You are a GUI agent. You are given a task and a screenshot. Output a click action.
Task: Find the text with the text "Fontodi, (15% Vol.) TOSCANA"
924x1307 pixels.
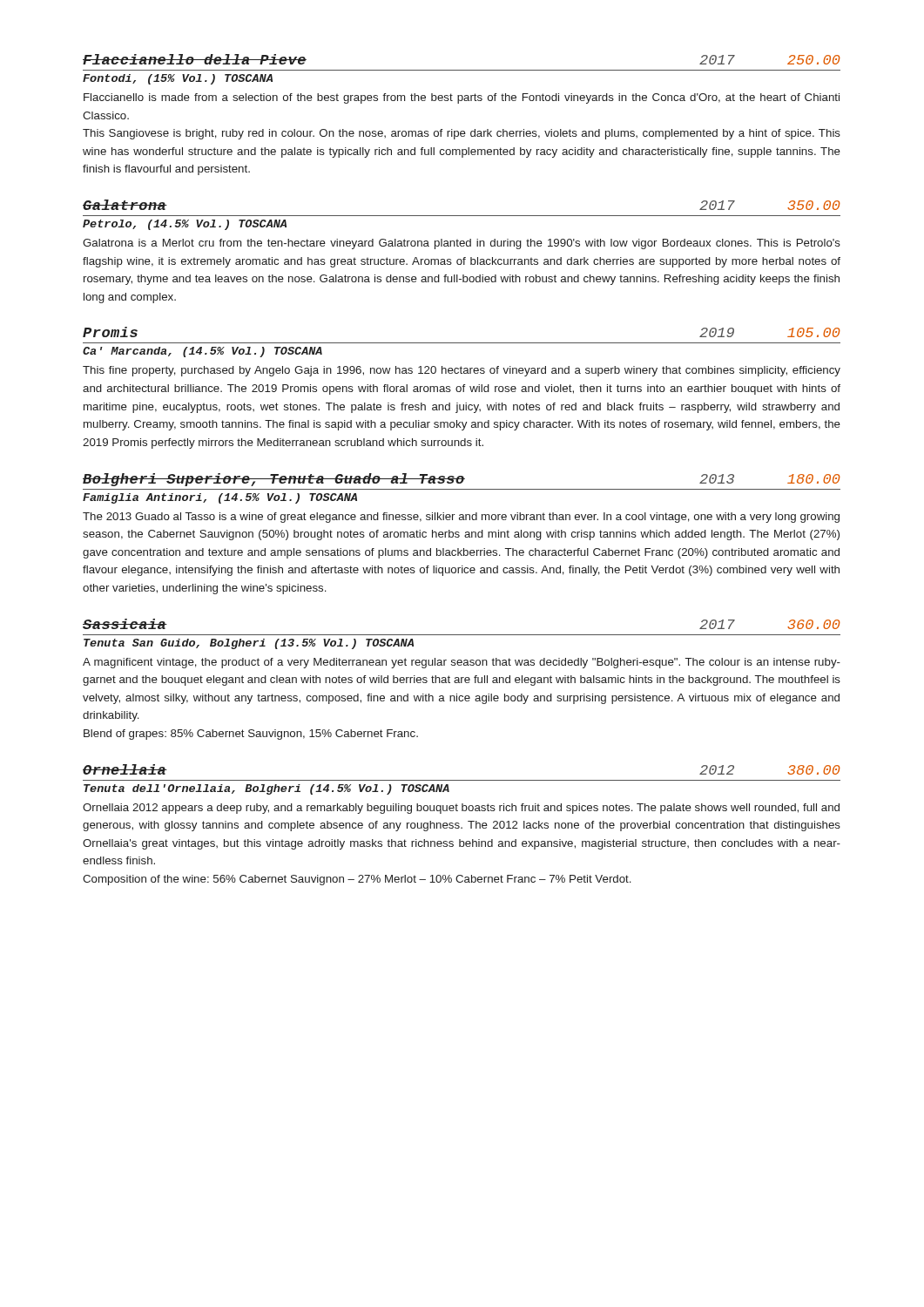[x=178, y=79]
